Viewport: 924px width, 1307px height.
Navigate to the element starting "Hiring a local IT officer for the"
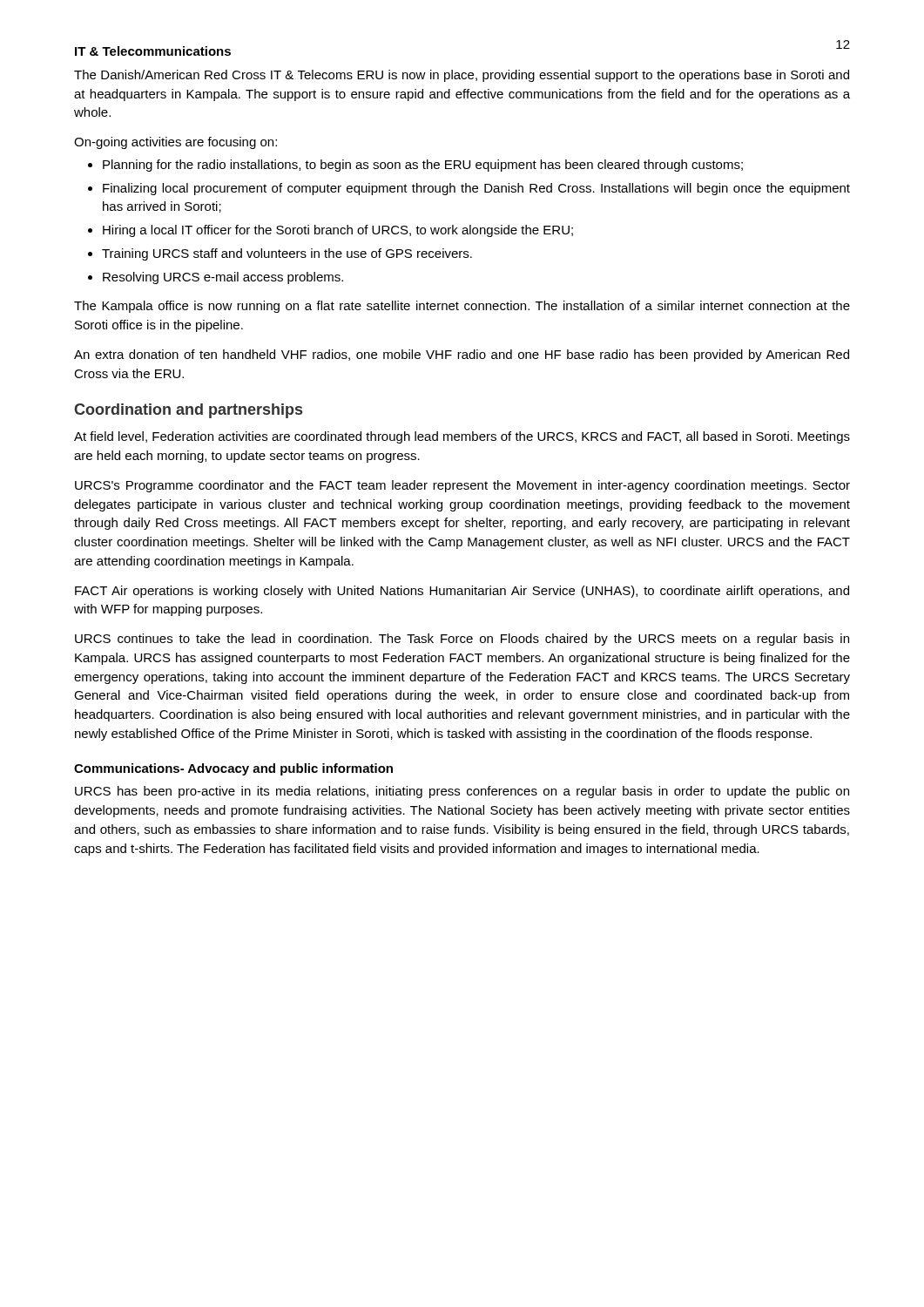point(338,230)
